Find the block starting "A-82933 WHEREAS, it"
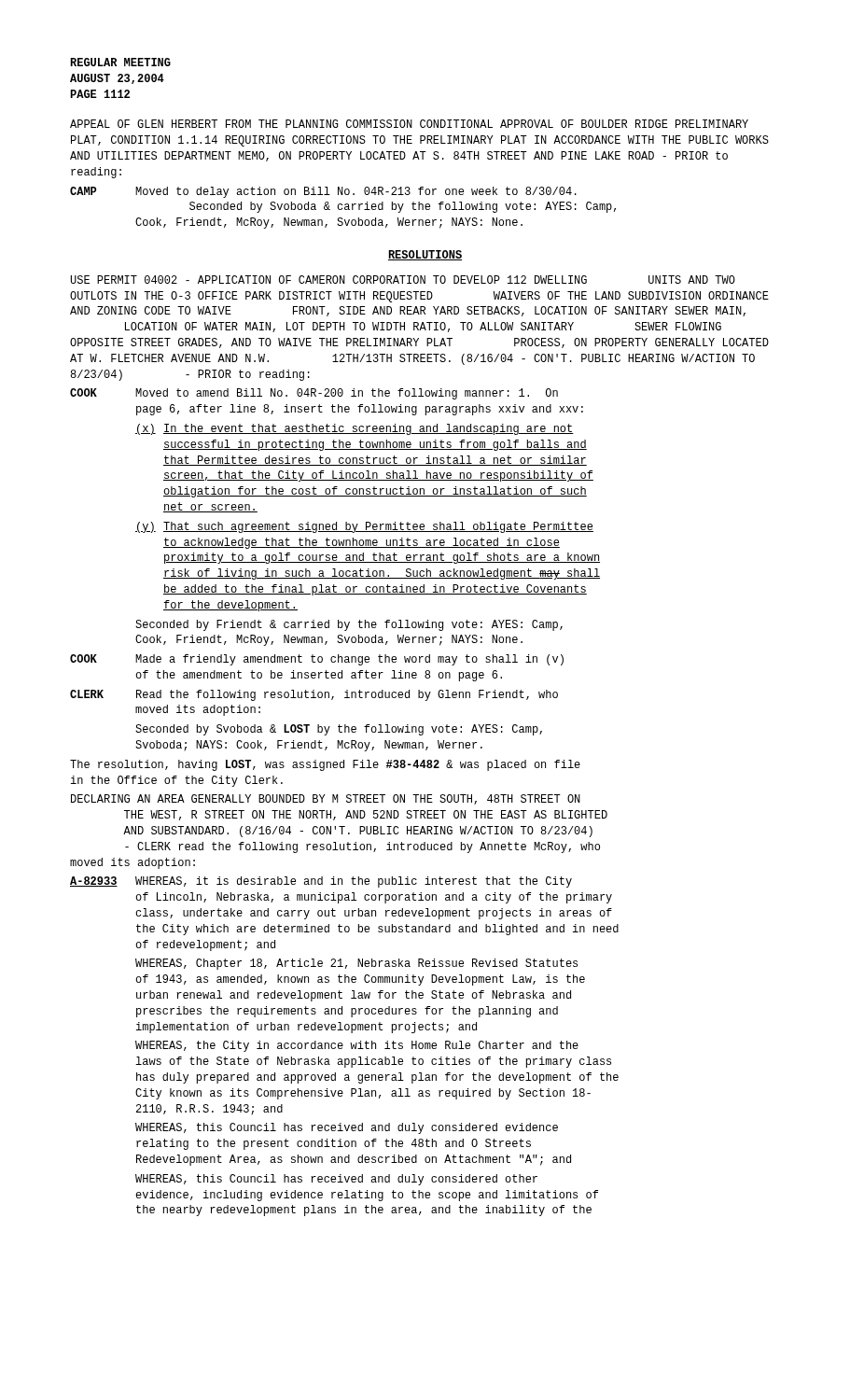Screen dimensions: 1400x850 click(425, 1047)
